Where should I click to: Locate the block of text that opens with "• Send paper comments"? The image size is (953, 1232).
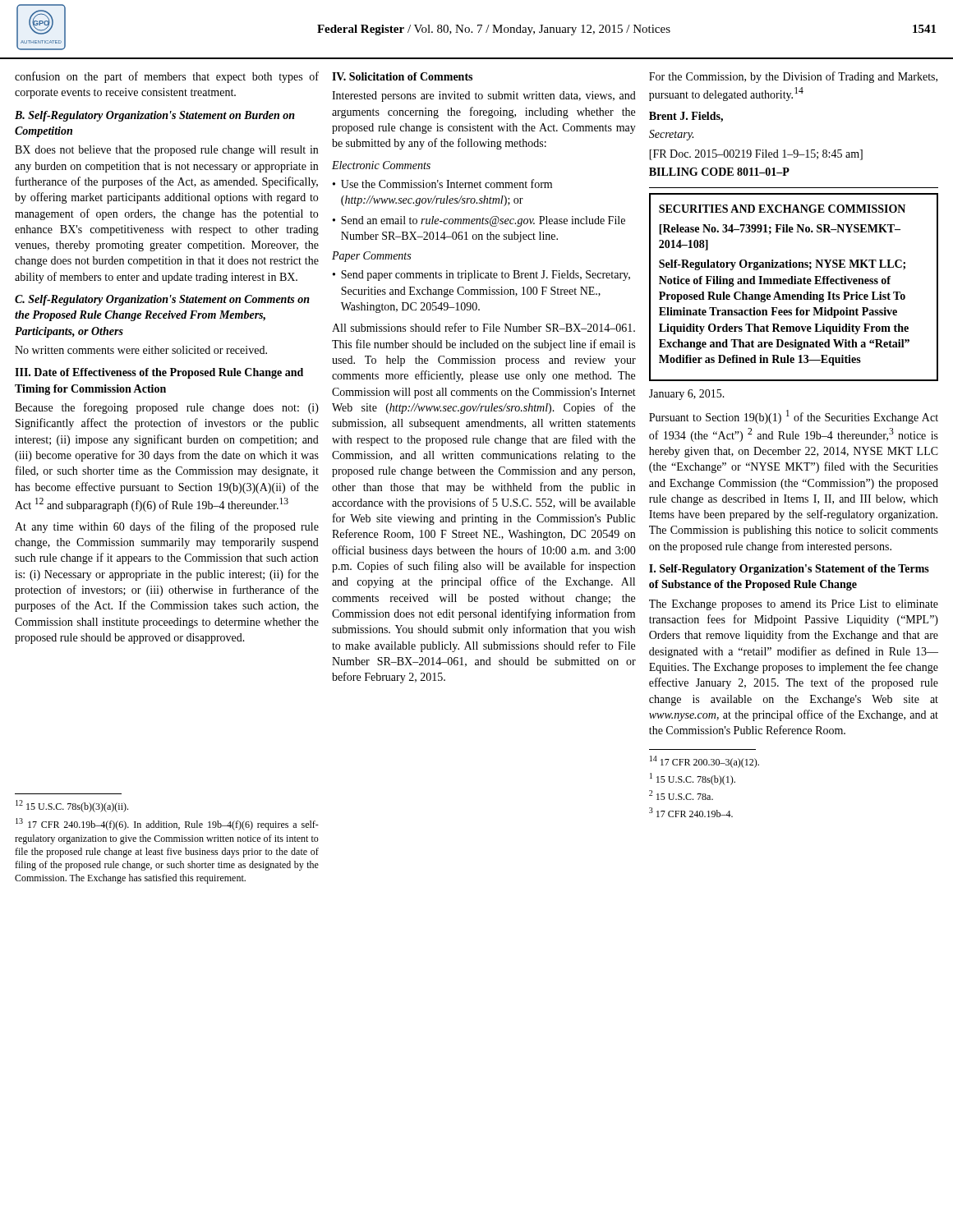pos(484,291)
